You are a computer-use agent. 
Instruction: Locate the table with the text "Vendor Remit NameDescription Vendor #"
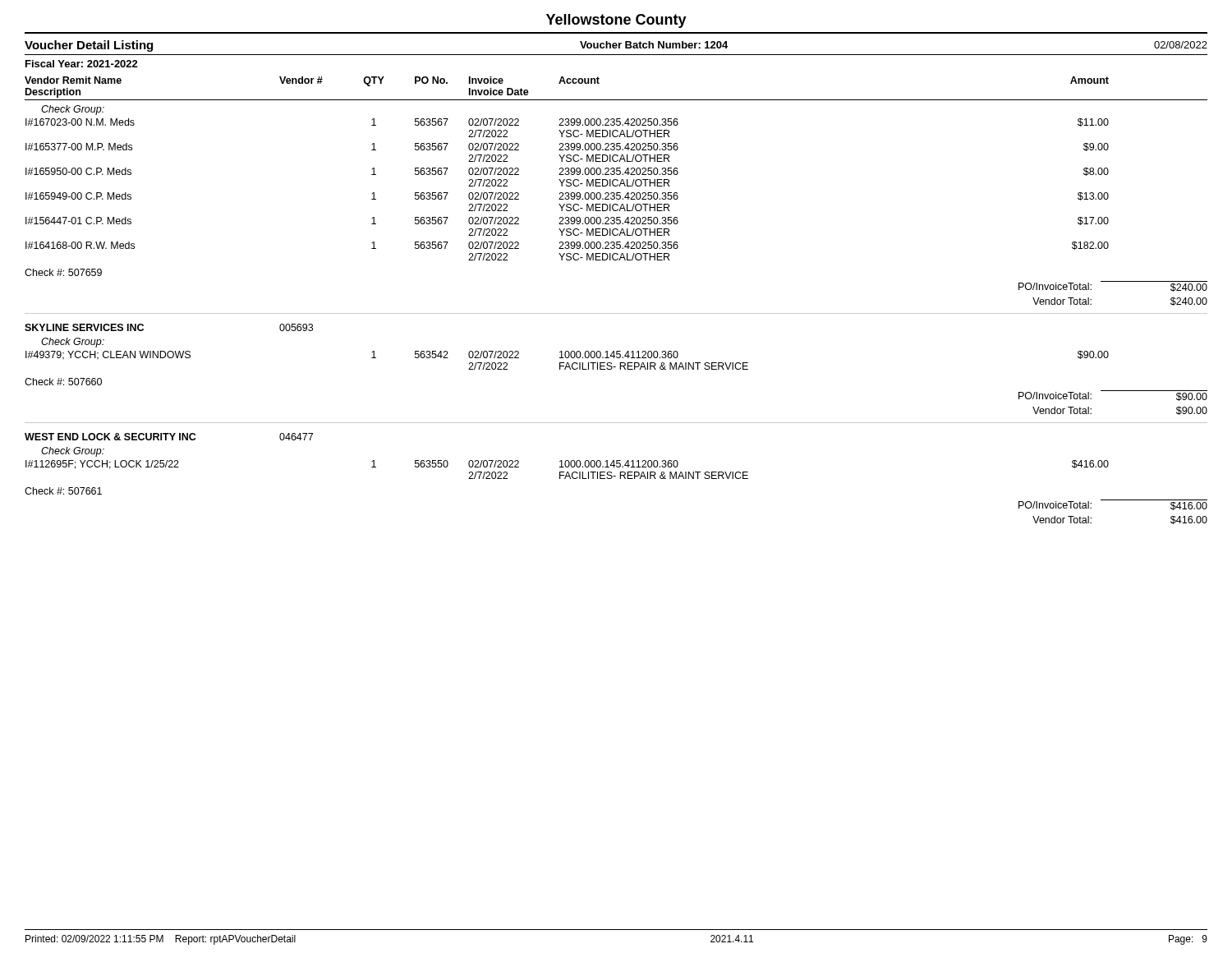[616, 299]
